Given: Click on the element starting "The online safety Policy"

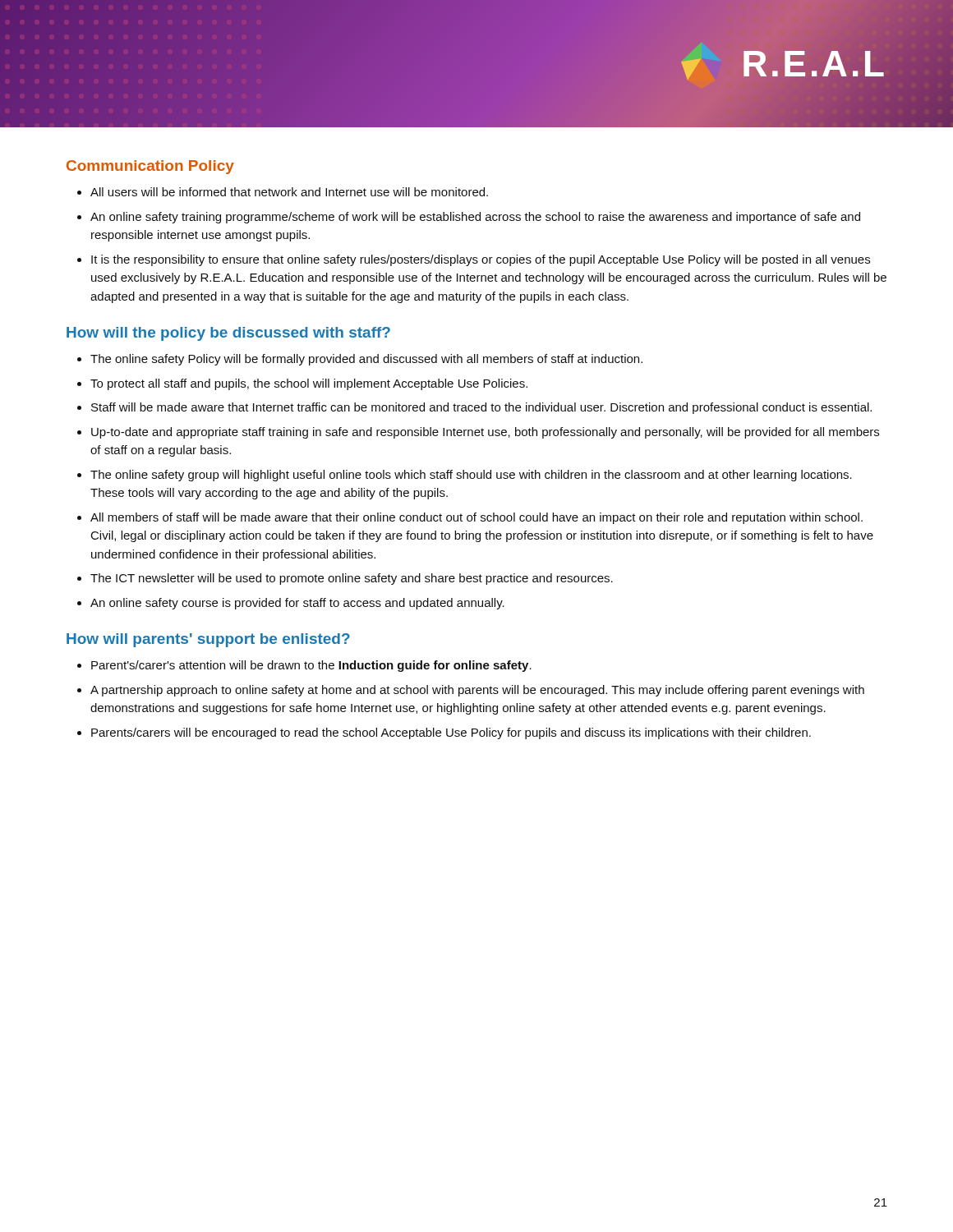Looking at the screenshot, I should pyautogui.click(x=367, y=359).
